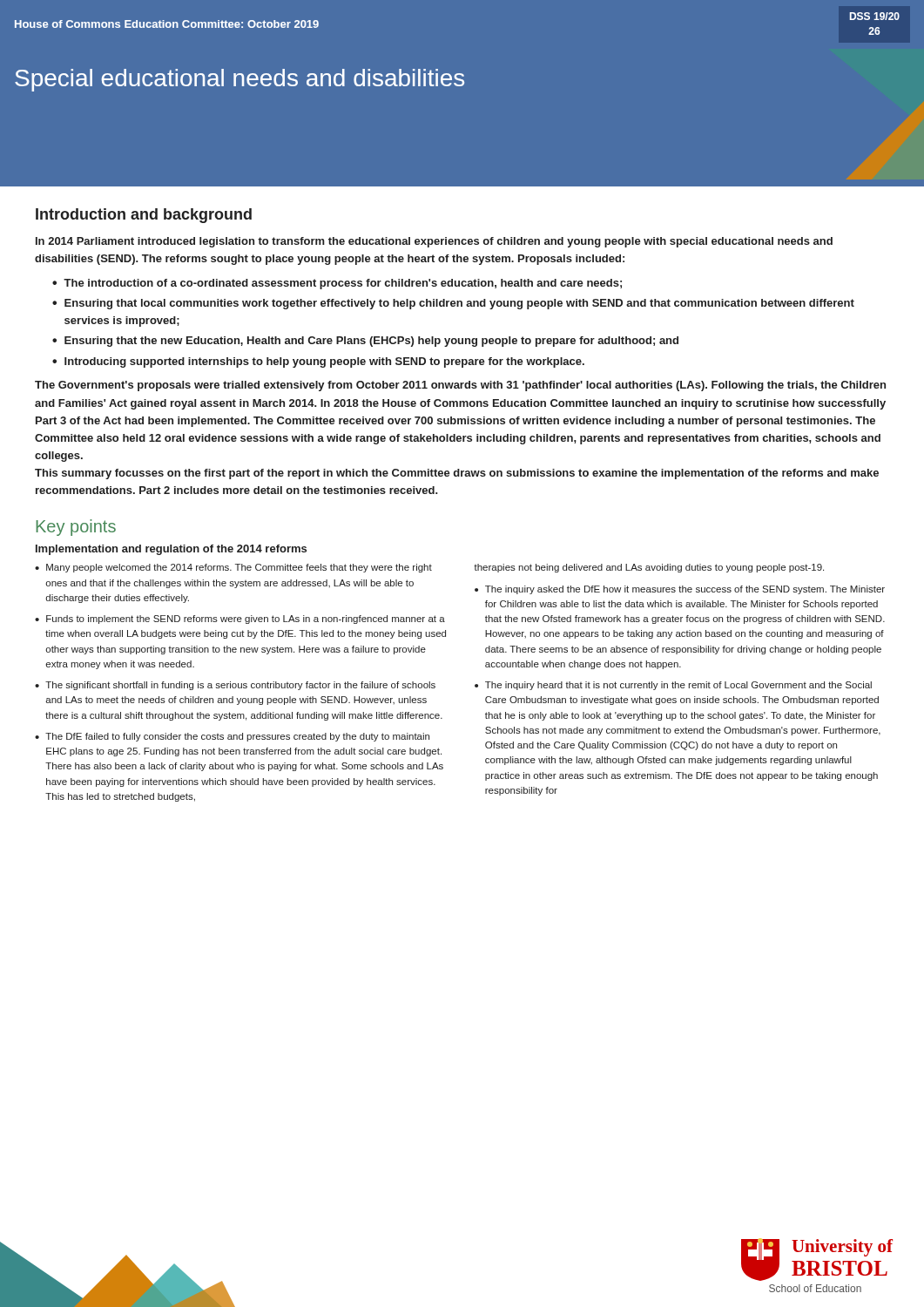Locate the text block with the text "The Government's proposals were"
Image resolution: width=924 pixels, height=1307 pixels.
[461, 438]
